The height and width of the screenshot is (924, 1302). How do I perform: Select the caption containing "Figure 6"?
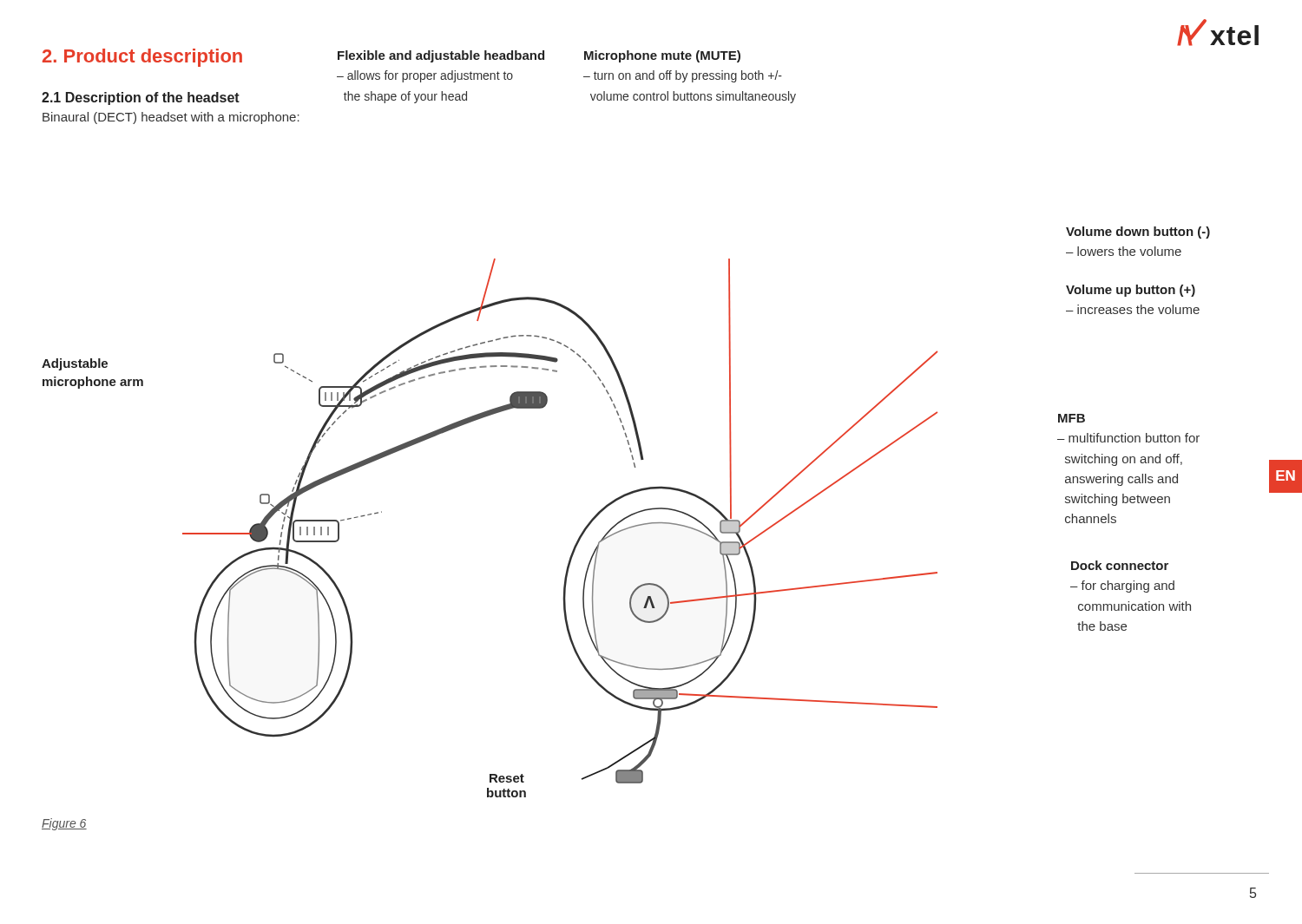click(x=64, y=823)
